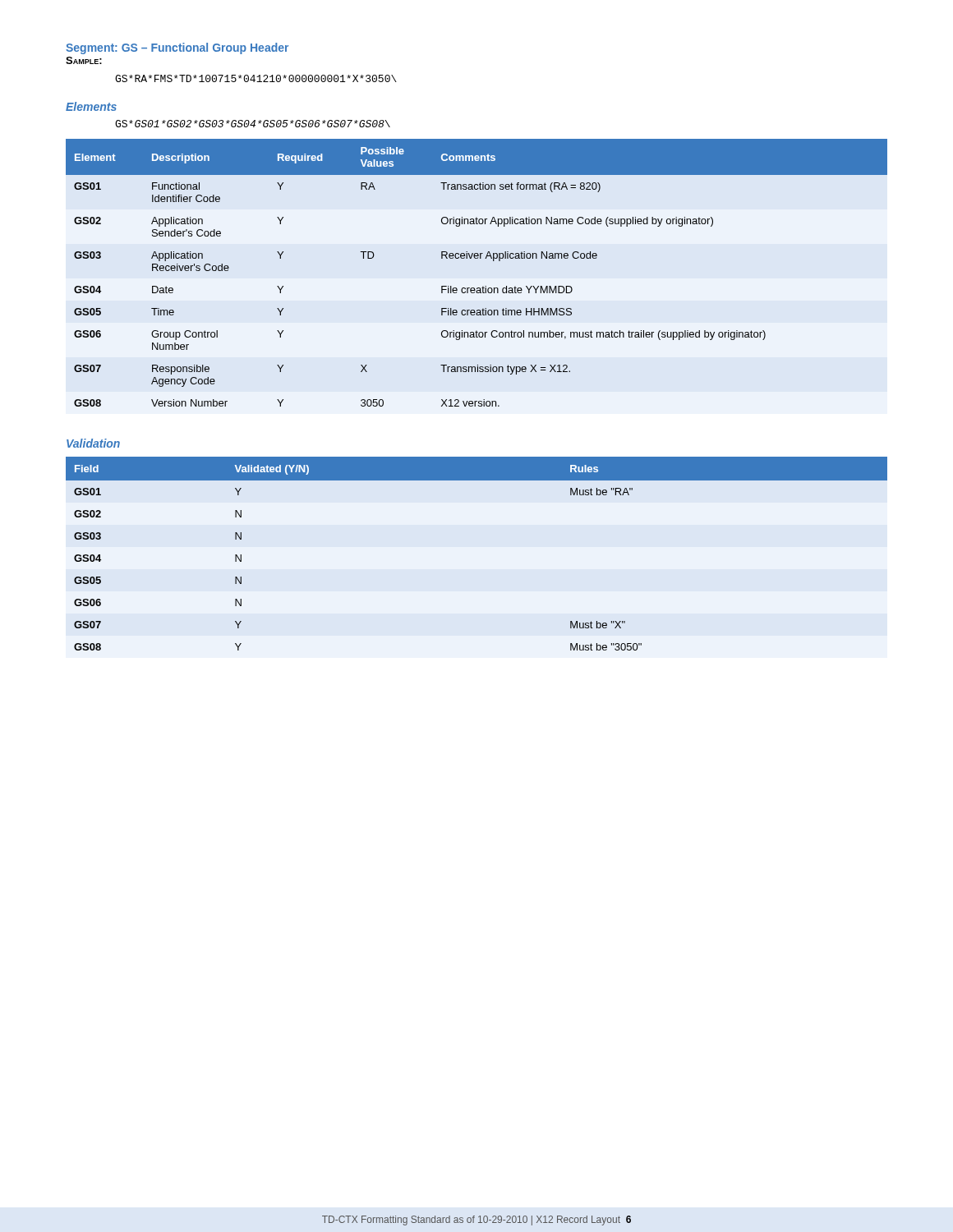This screenshot has height=1232, width=953.
Task: Click on the table containing "Application Sender's Code"
Action: click(476, 276)
